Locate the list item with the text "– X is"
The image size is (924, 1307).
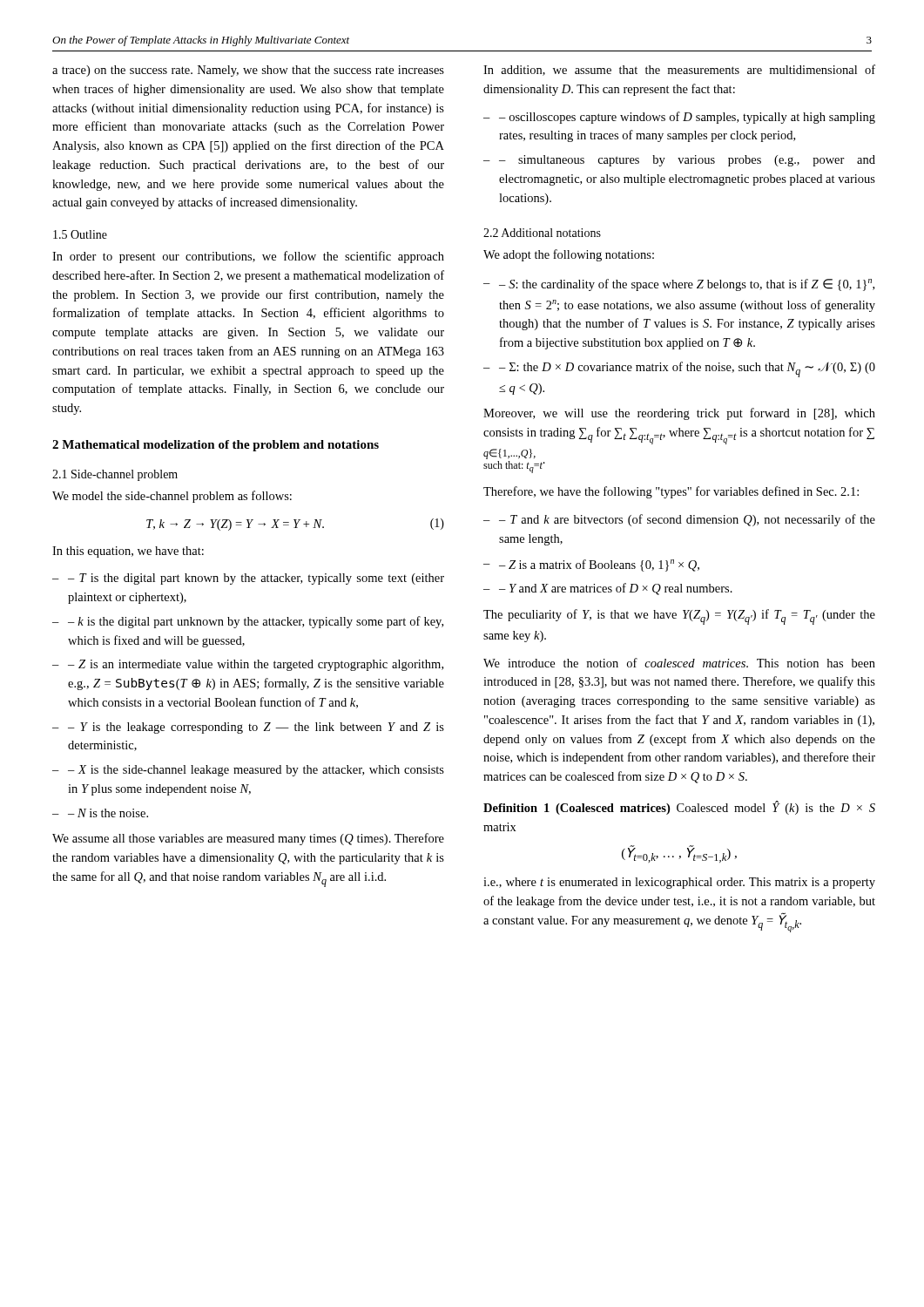click(x=256, y=779)
